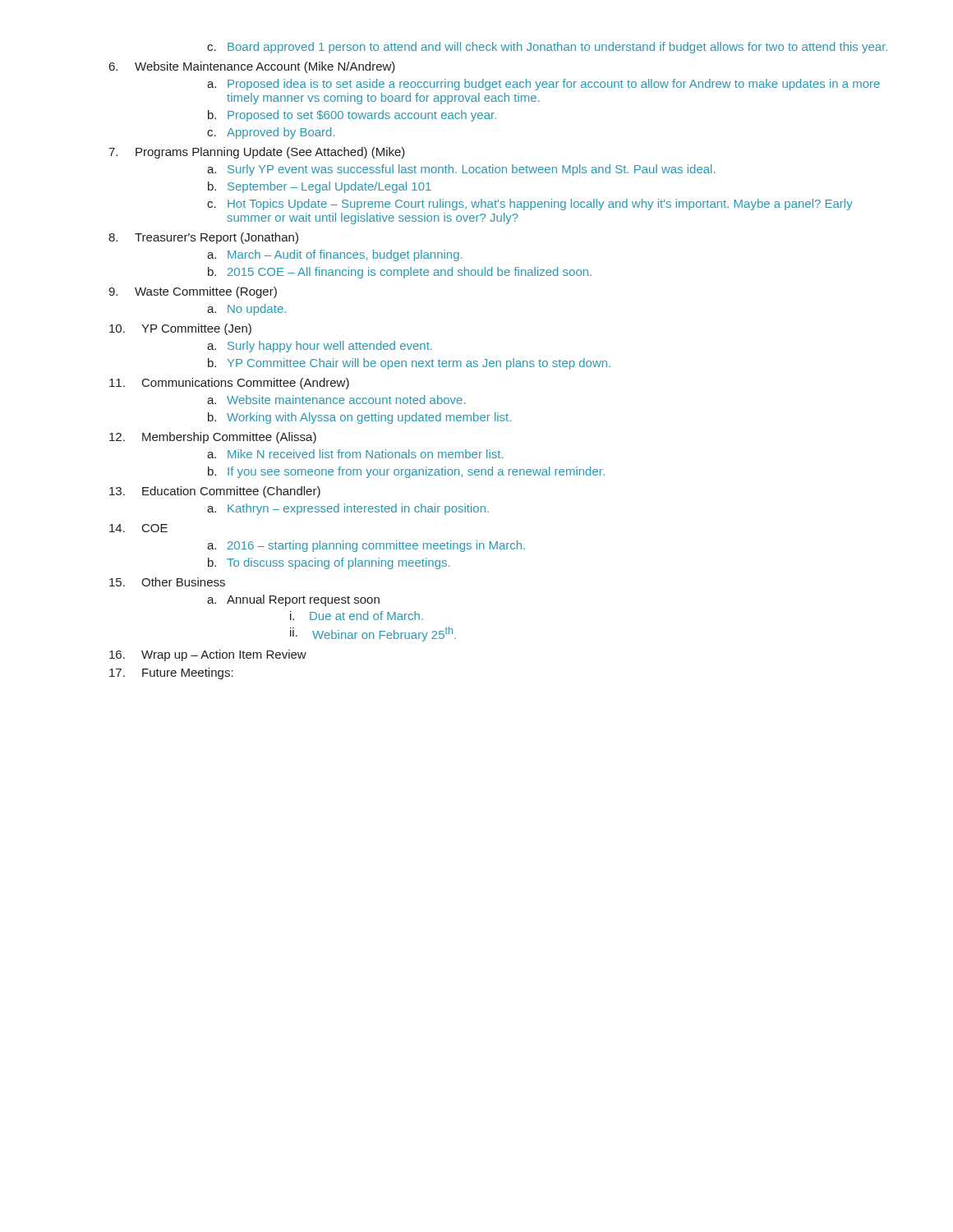The height and width of the screenshot is (1232, 953).
Task: Locate the text "10. YP Committee (Jen)"
Action: click(180, 328)
